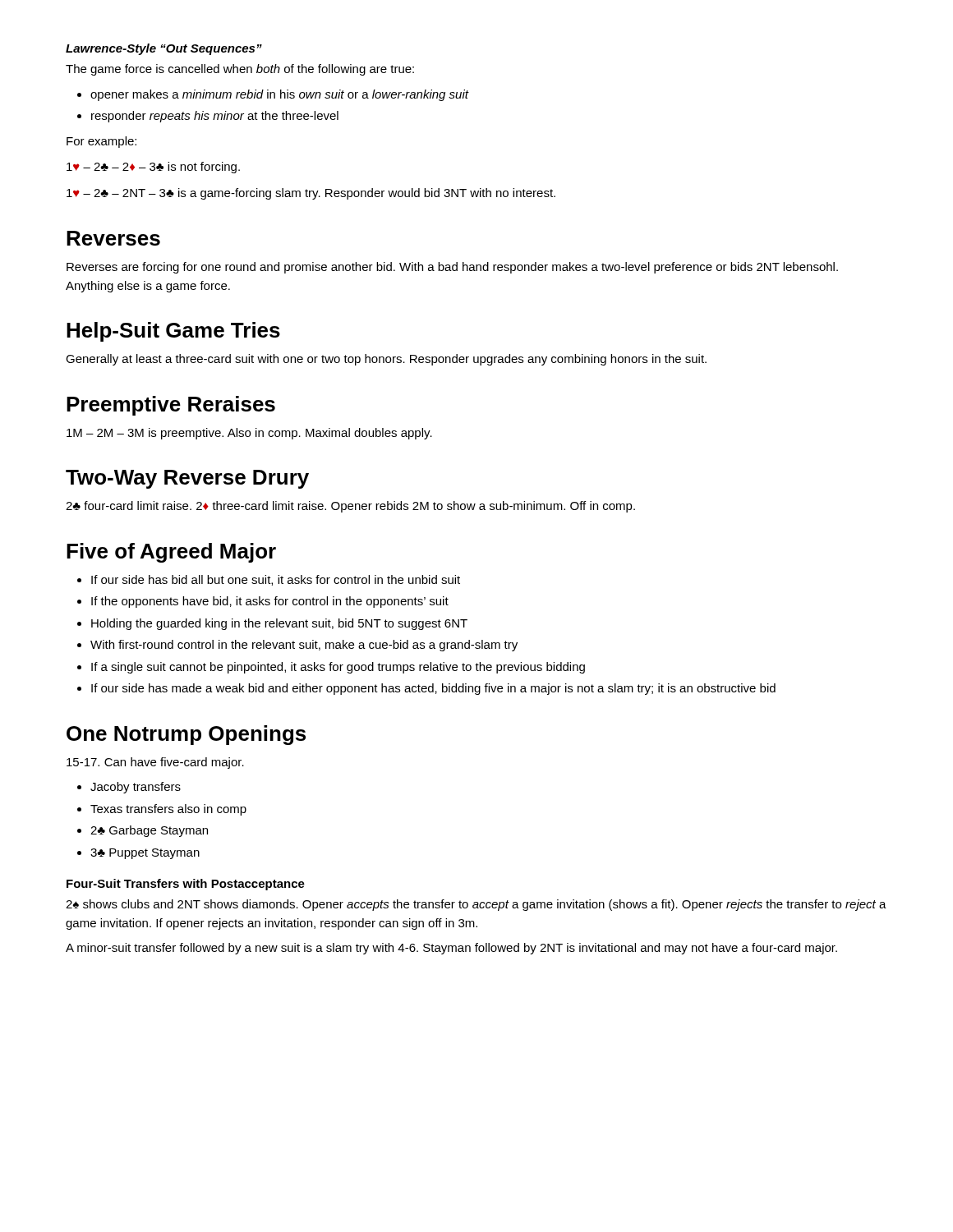This screenshot has width=953, height=1232.
Task: Find the block on this page that starts "2♠ shows clubs"
Action: click(476, 914)
